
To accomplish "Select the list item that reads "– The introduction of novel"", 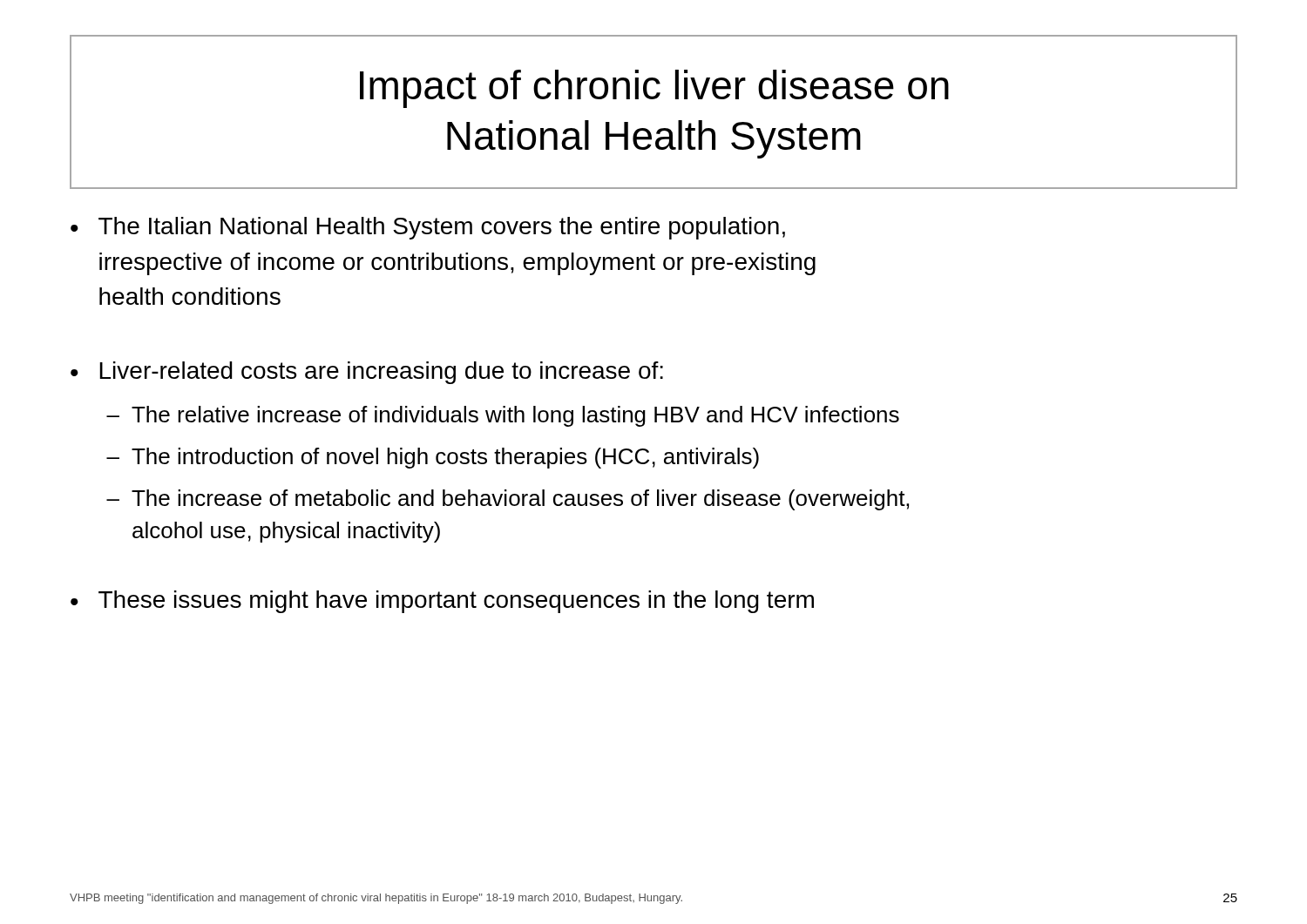I will (433, 457).
